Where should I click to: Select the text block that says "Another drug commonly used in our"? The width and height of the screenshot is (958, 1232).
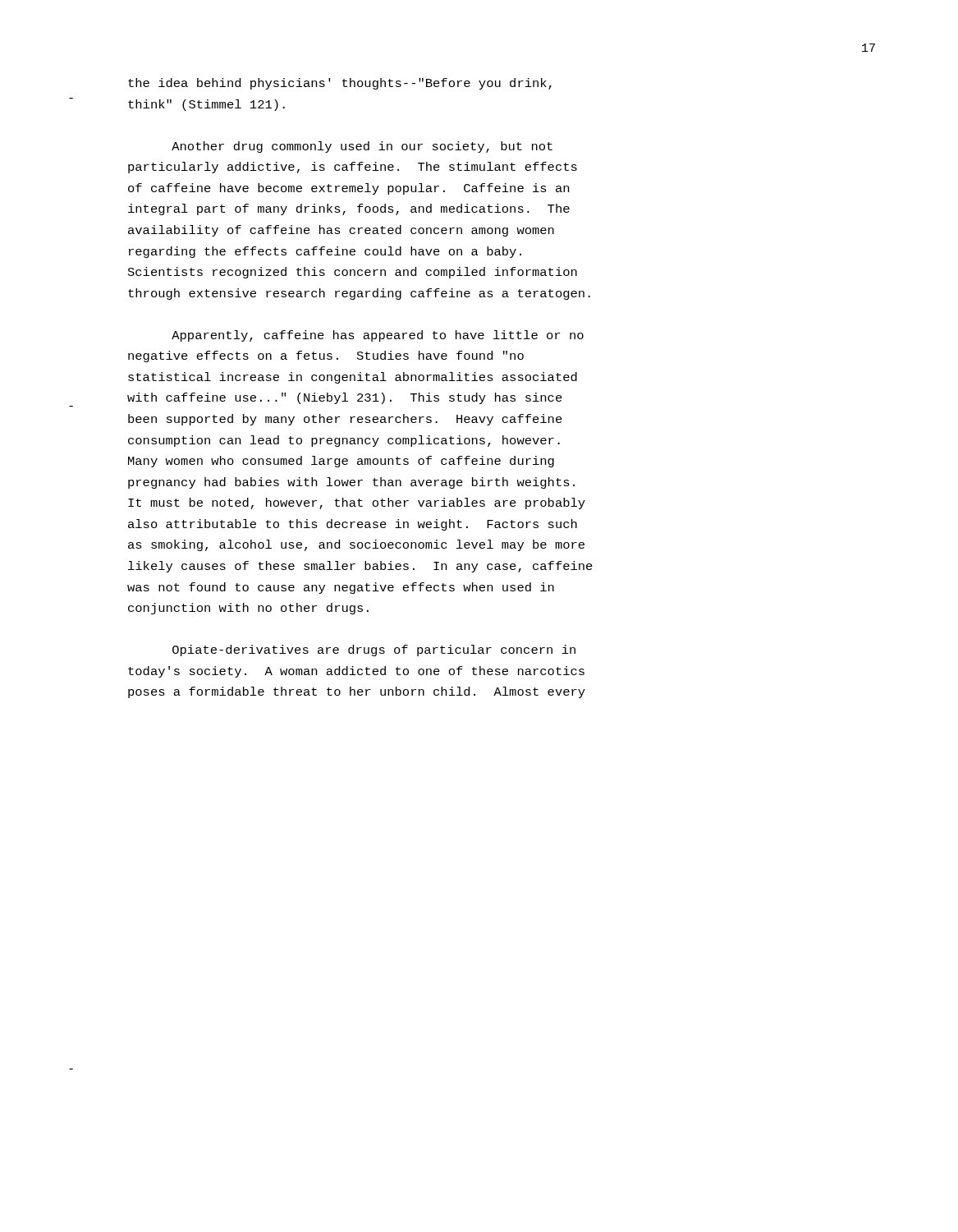pos(502,221)
